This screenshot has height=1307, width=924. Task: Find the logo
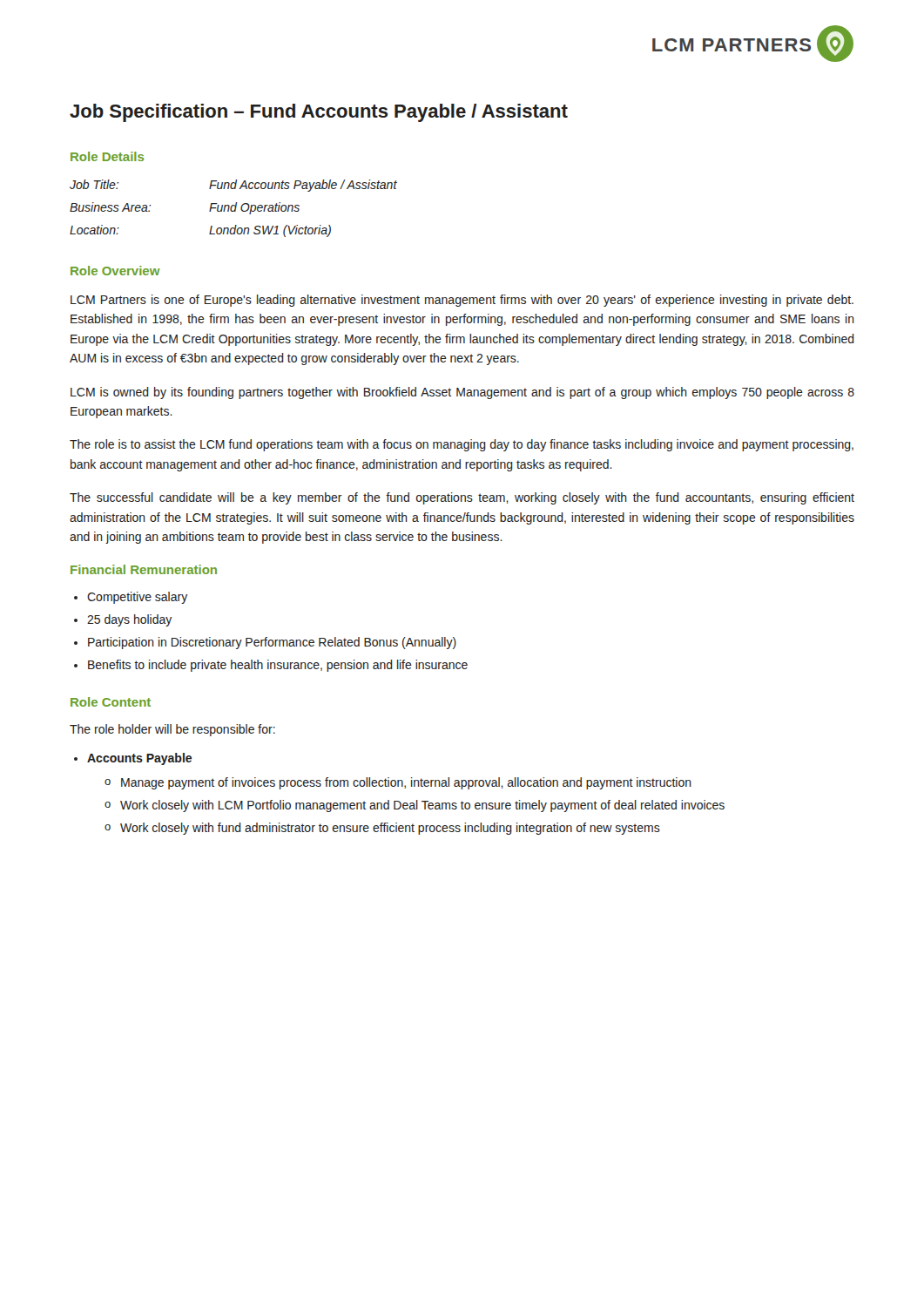coord(753,45)
